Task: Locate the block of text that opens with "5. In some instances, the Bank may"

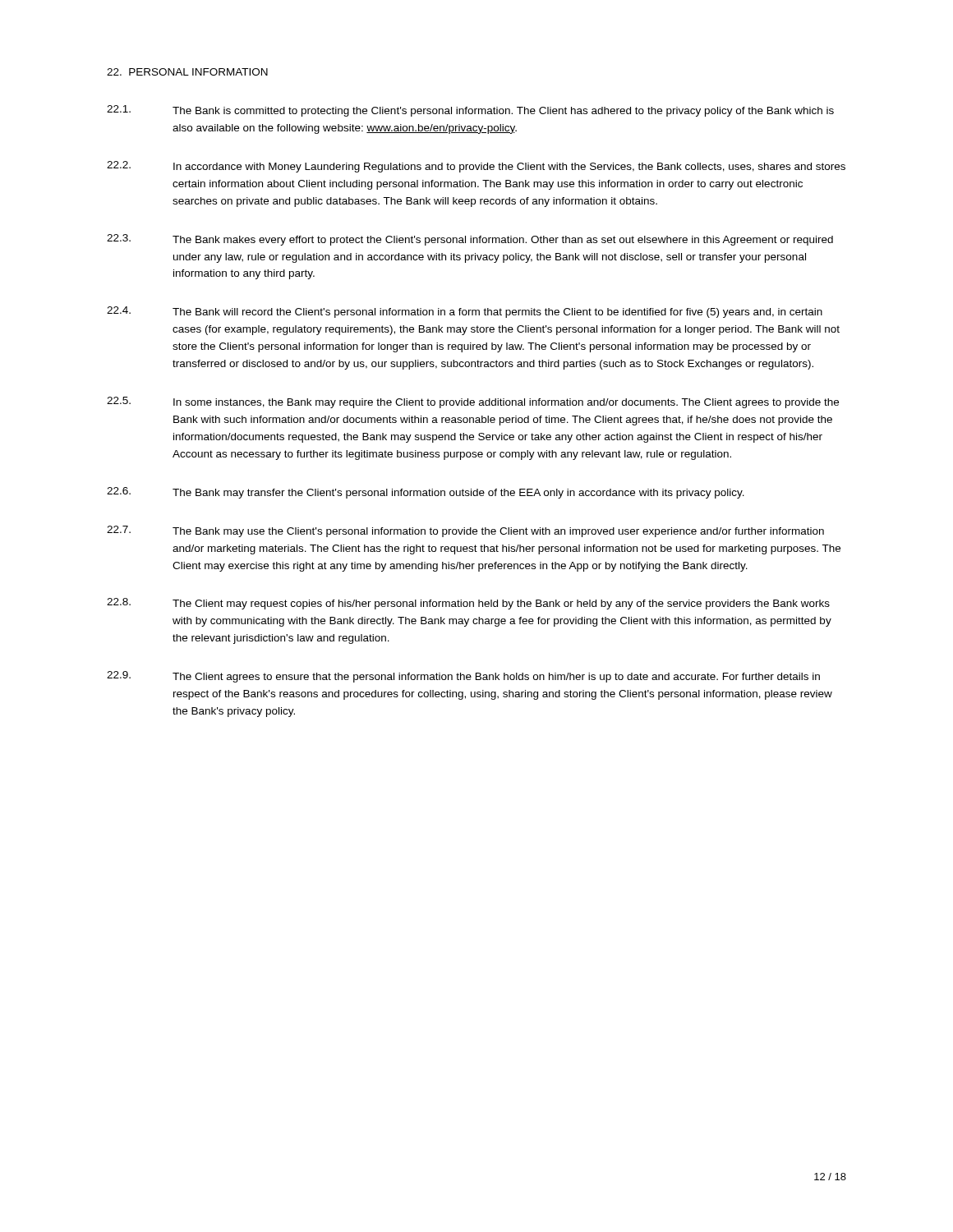Action: click(x=476, y=429)
